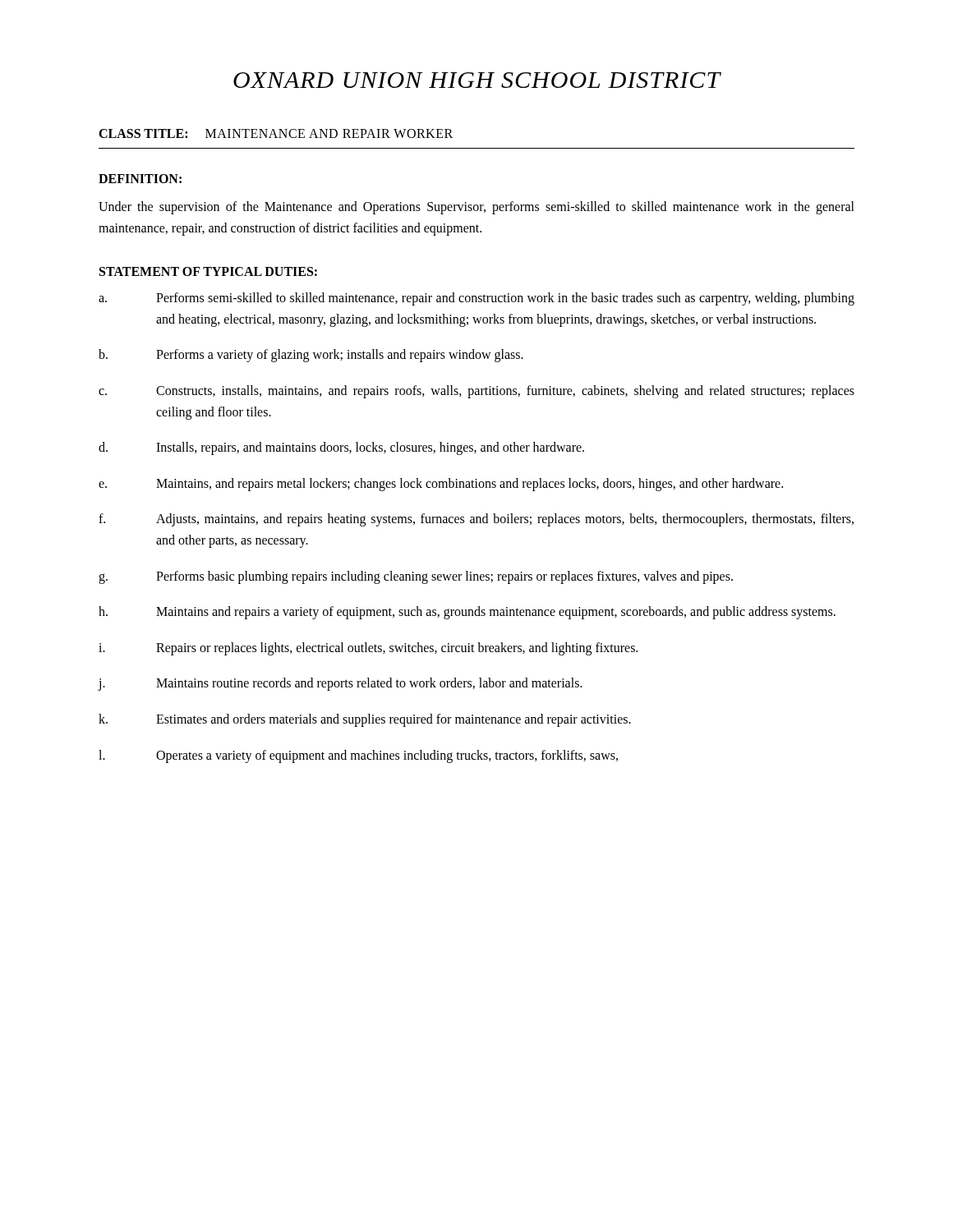Screen dimensions: 1232x953
Task: Click the passage that begins "i. Repairs or"
Action: (x=476, y=648)
